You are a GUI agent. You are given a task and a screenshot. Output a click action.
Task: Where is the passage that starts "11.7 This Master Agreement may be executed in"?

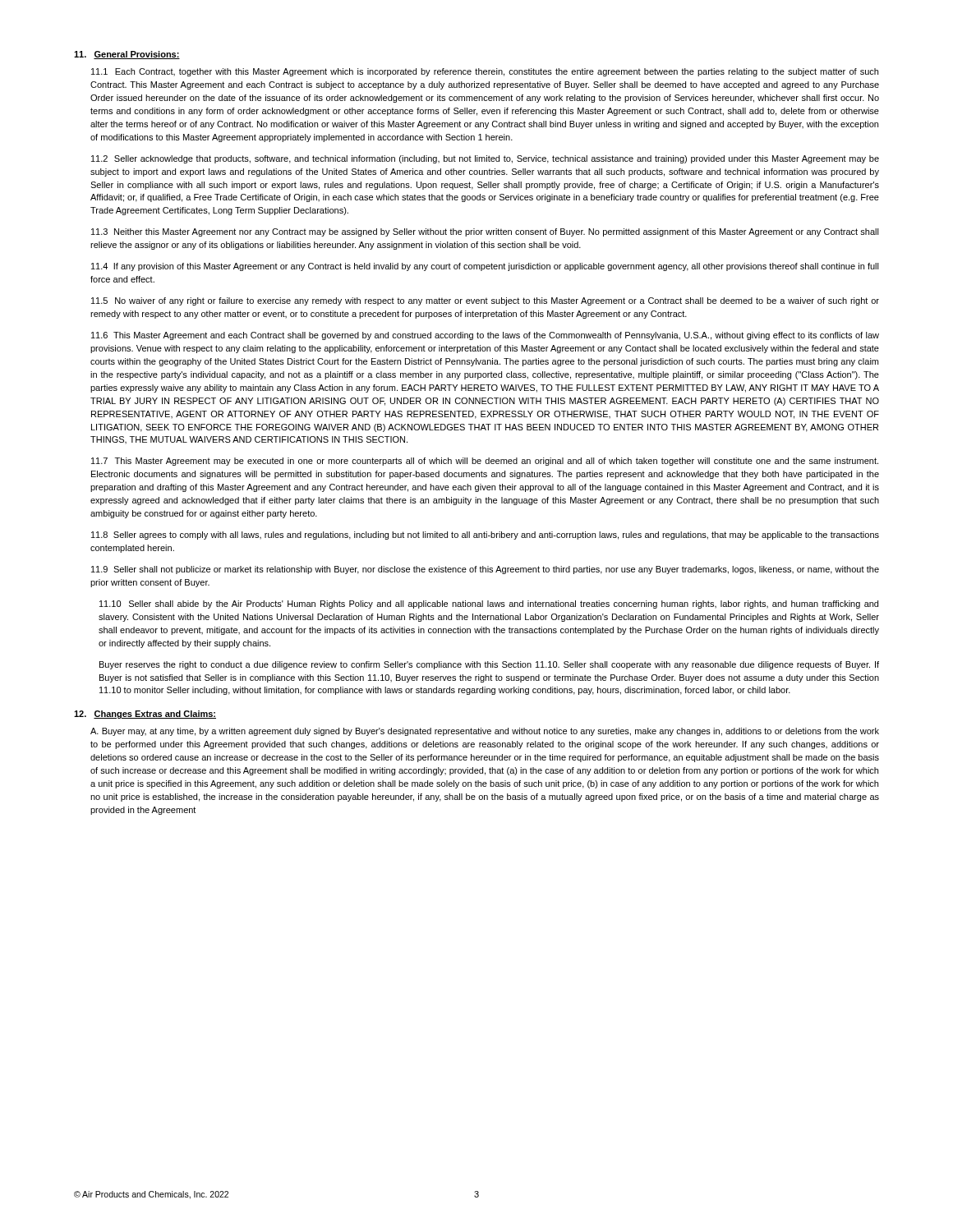(x=485, y=487)
